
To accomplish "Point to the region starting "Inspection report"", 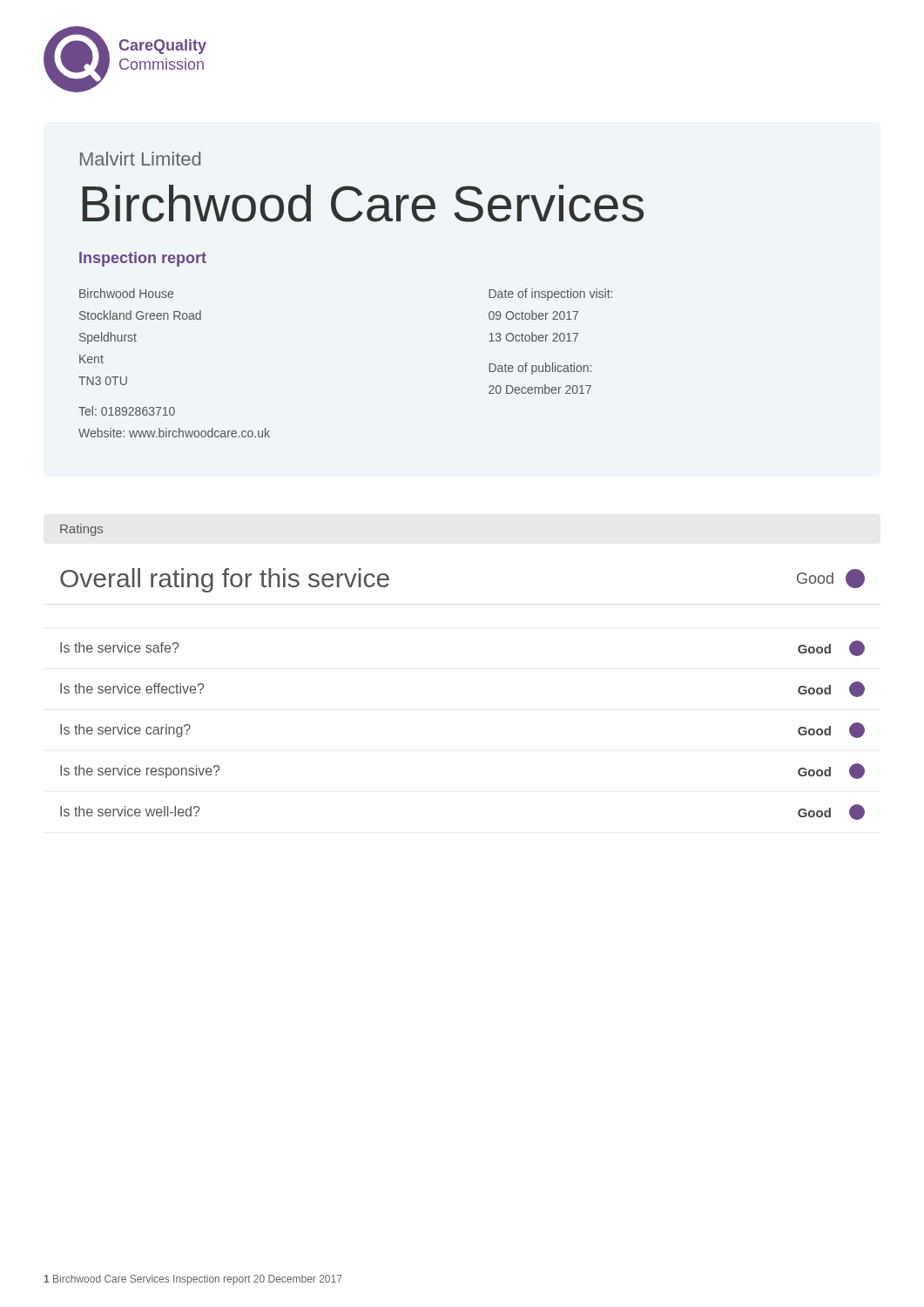I will [142, 258].
